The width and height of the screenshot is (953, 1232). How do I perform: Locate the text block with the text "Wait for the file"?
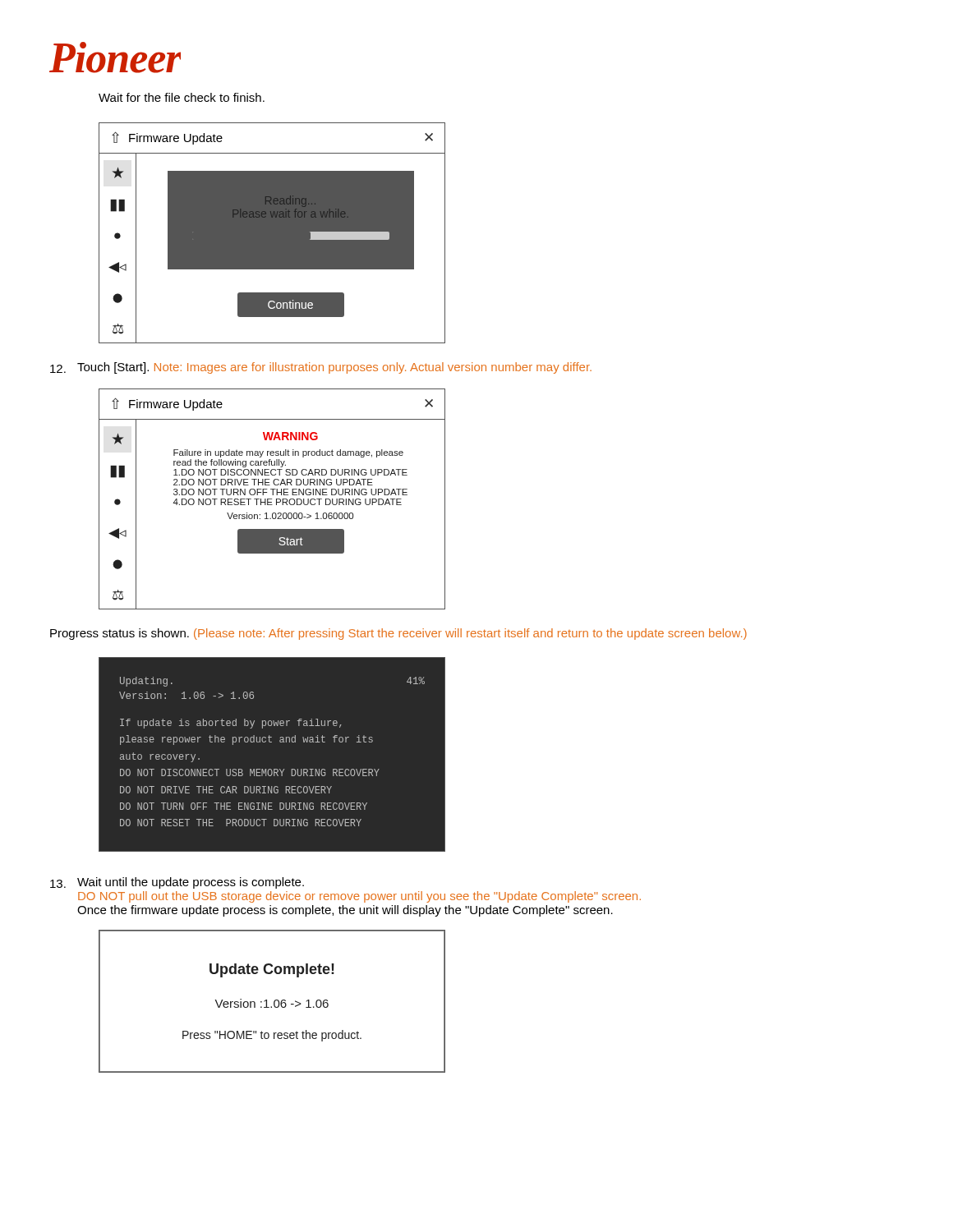182,97
